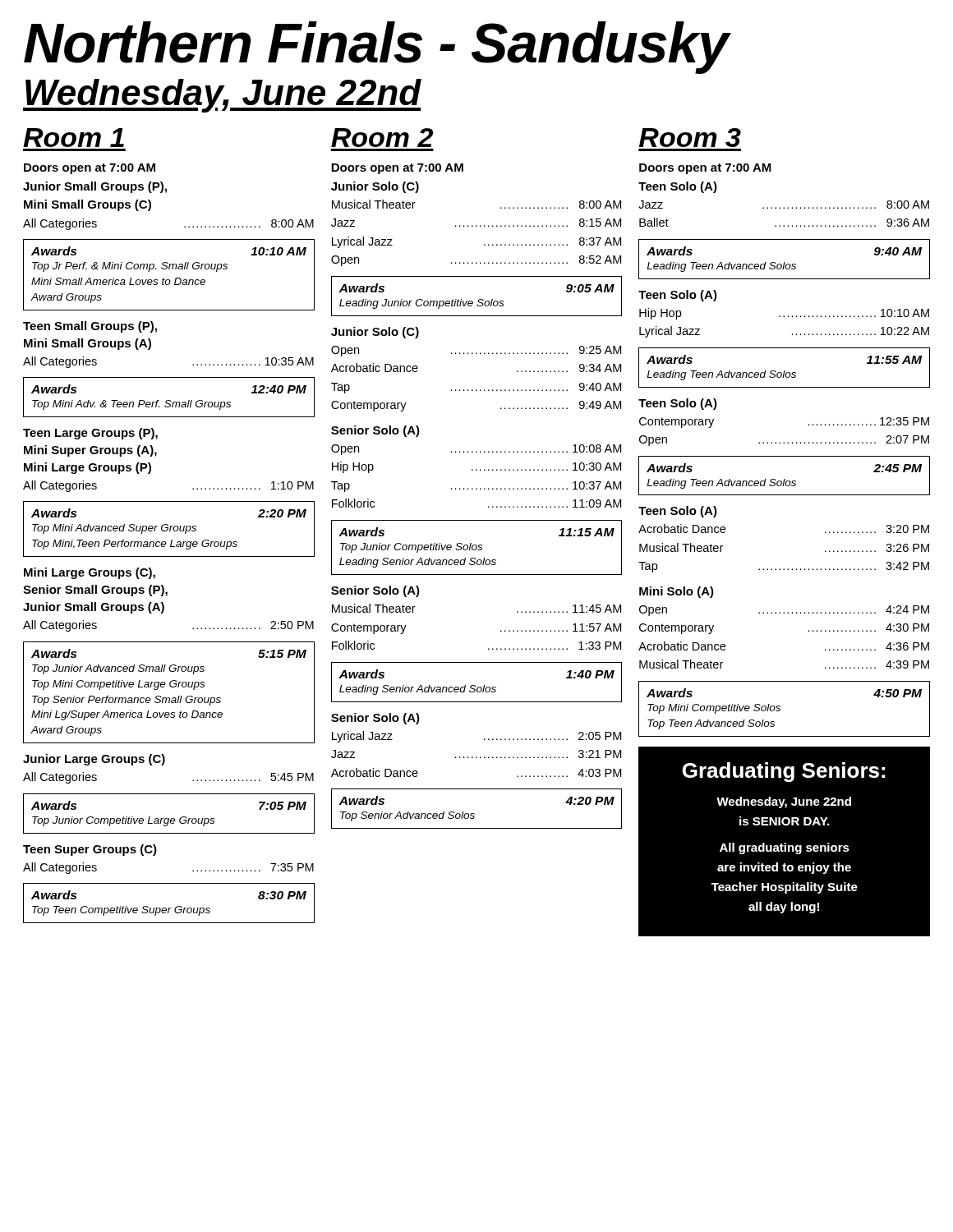Find "Awards11:55 AM Leading Teen Advanced Solos" on this page
The width and height of the screenshot is (953, 1232).
(x=784, y=367)
